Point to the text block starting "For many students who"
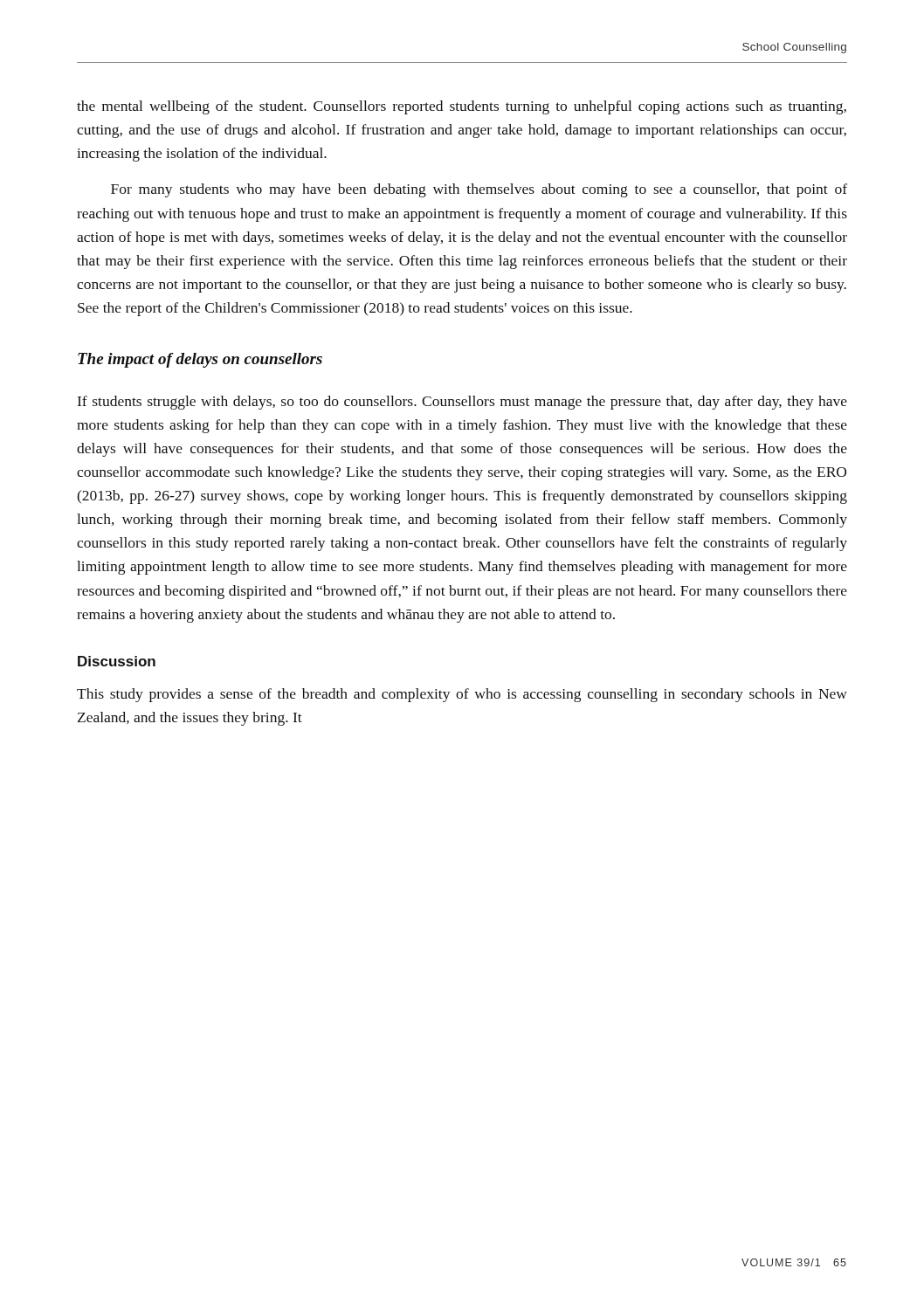This screenshot has width=924, height=1310. 462,249
